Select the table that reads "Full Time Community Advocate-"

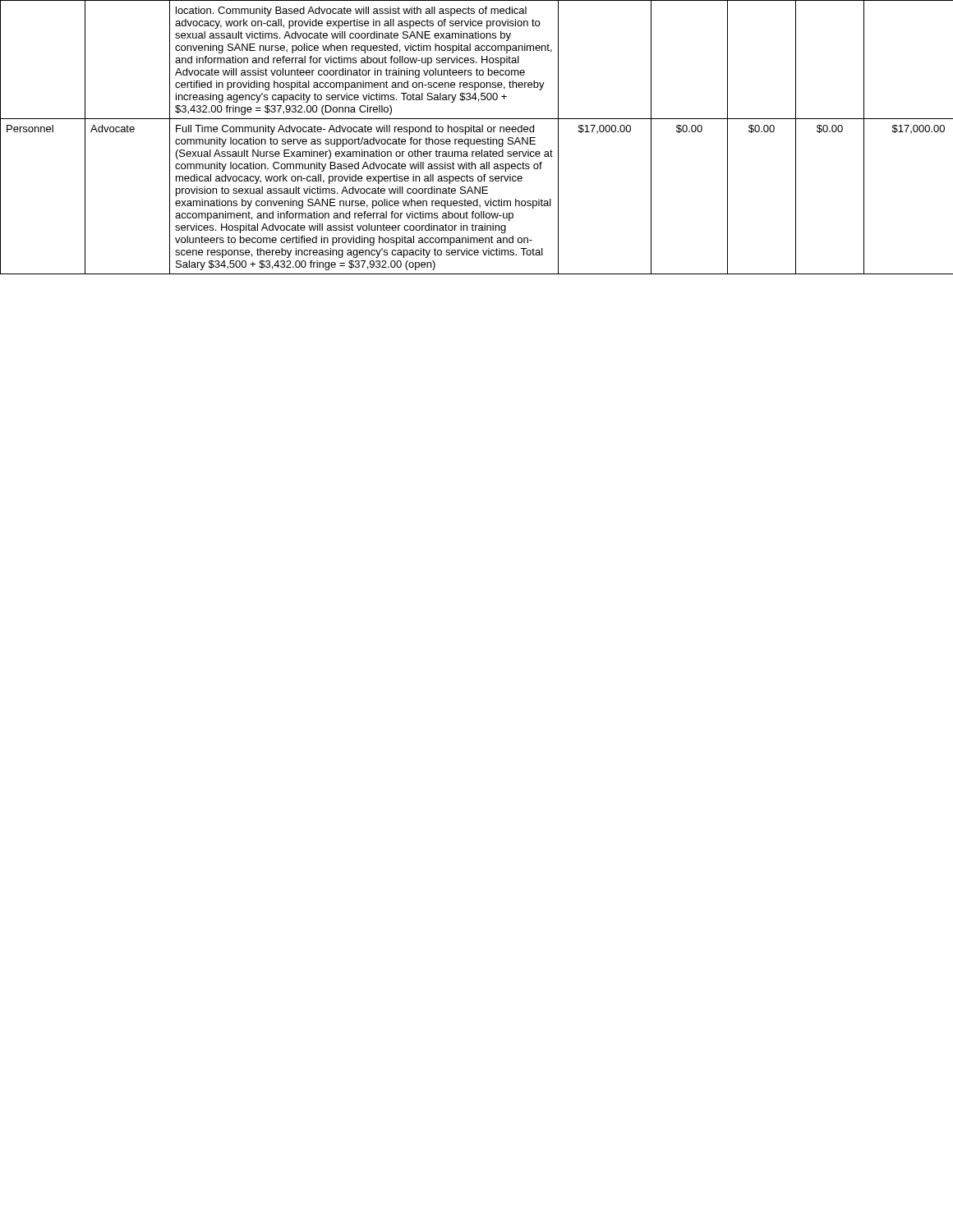(x=476, y=137)
